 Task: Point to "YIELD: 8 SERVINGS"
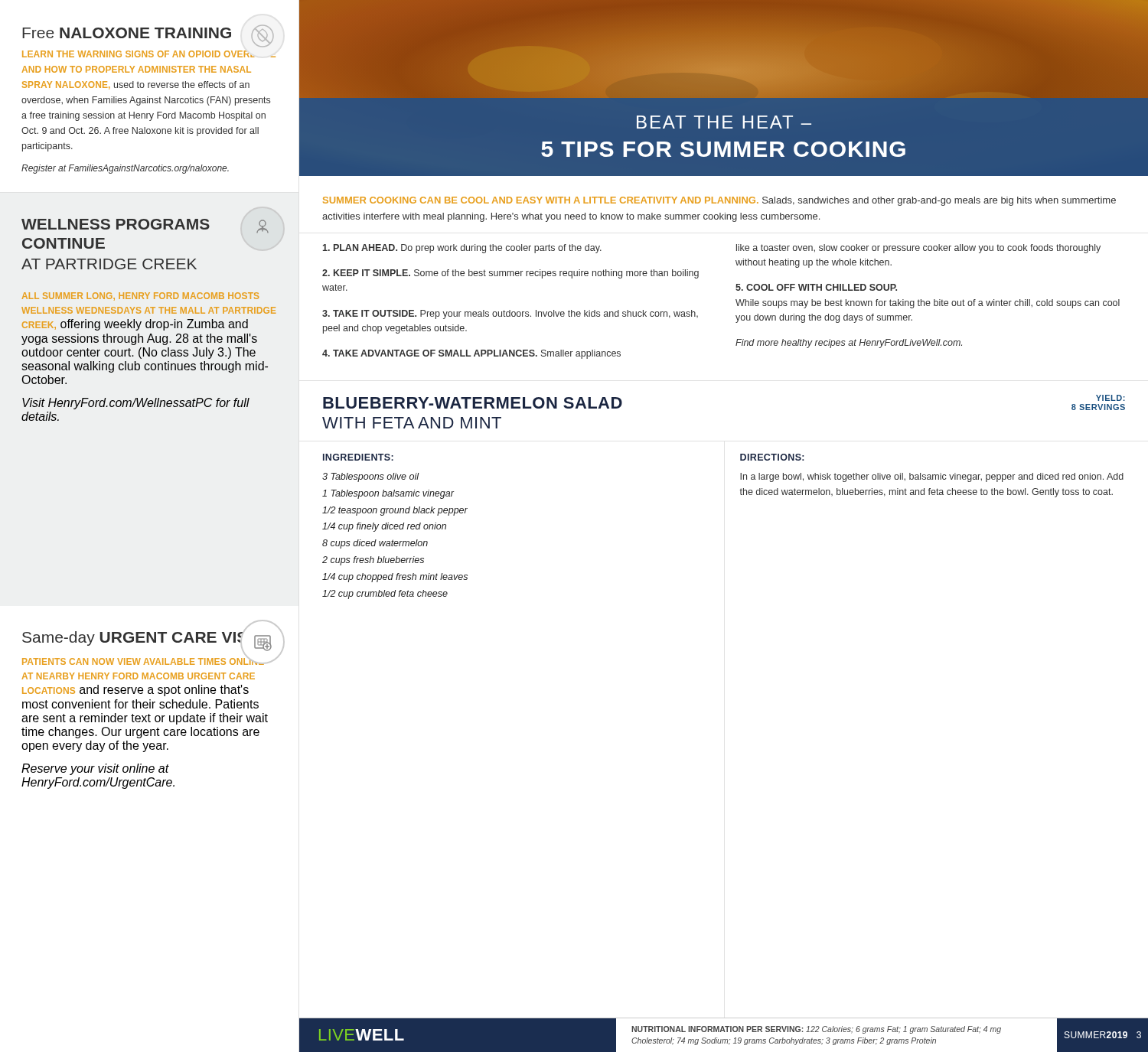coord(1099,402)
